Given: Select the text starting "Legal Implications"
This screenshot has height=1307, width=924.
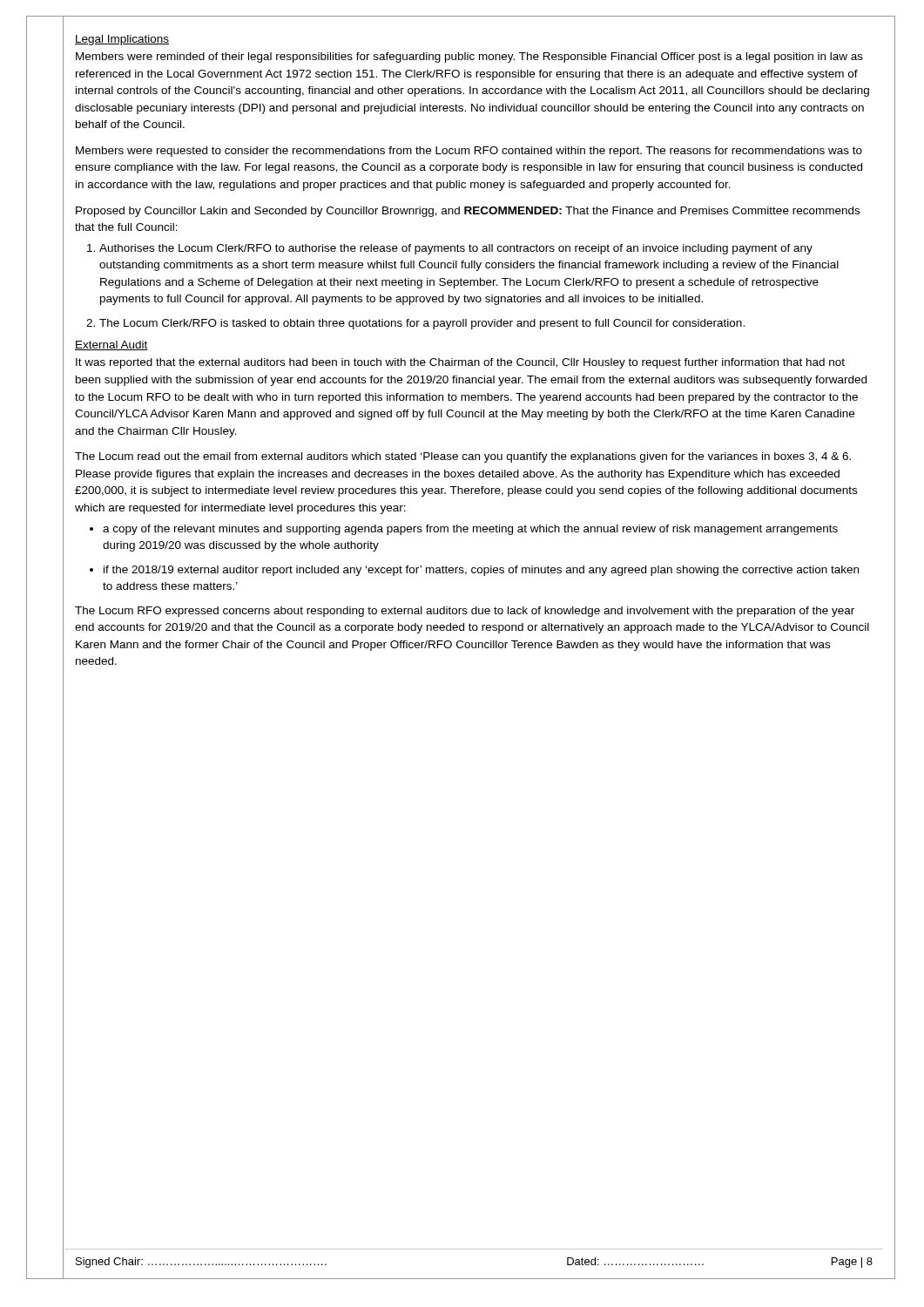Looking at the screenshot, I should (122, 39).
